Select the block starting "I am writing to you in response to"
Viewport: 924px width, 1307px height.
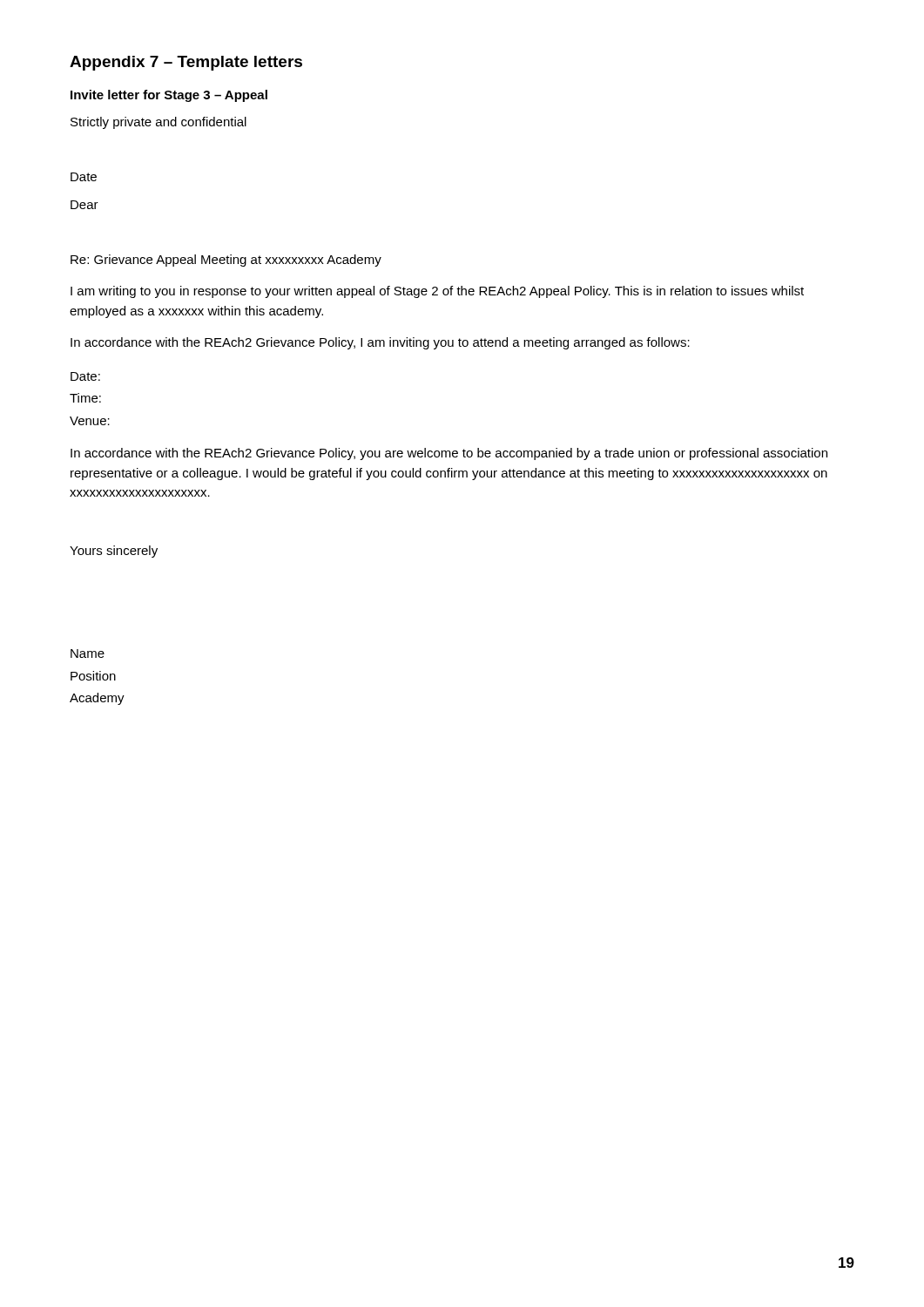(x=437, y=300)
